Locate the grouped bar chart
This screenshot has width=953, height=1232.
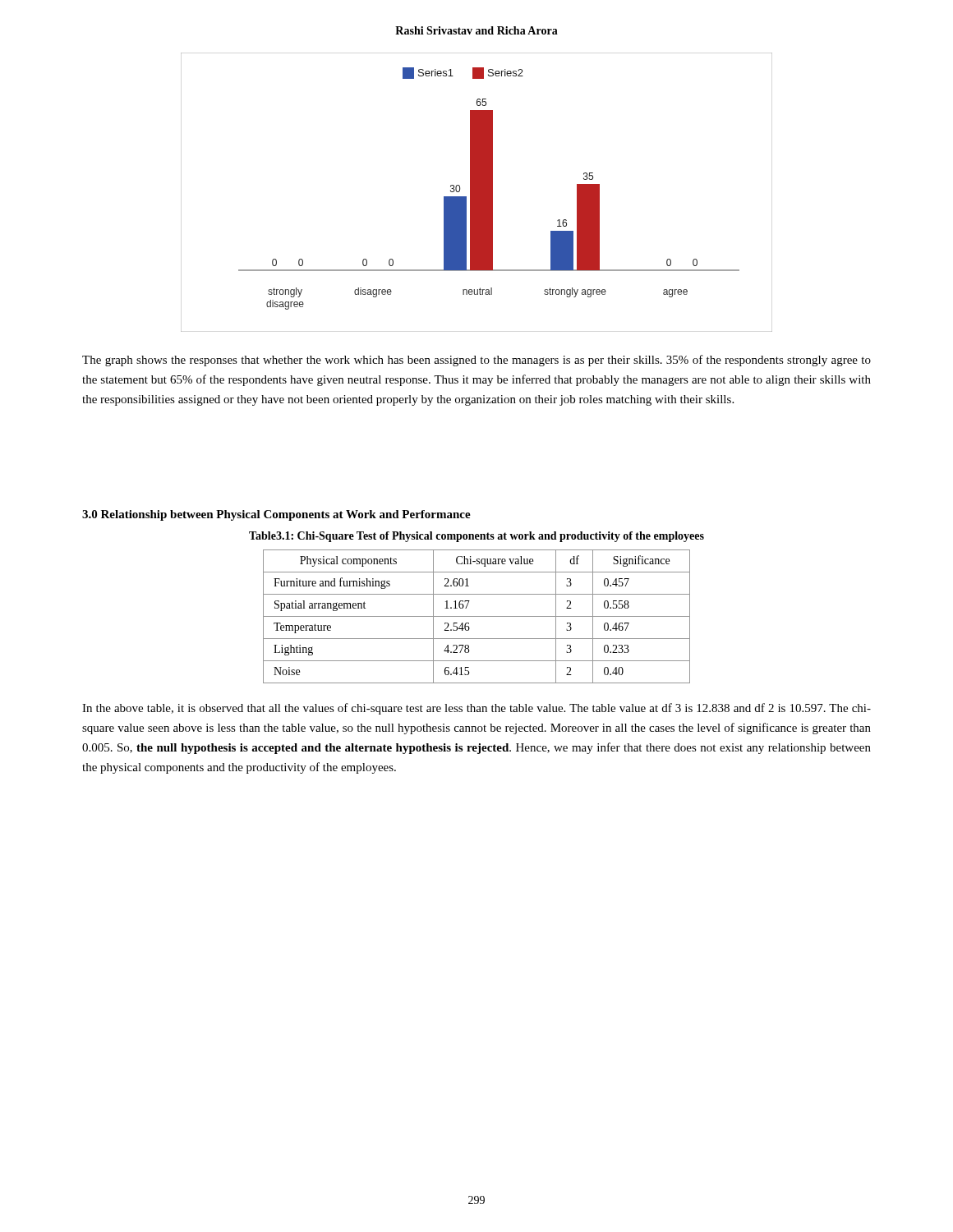point(476,194)
